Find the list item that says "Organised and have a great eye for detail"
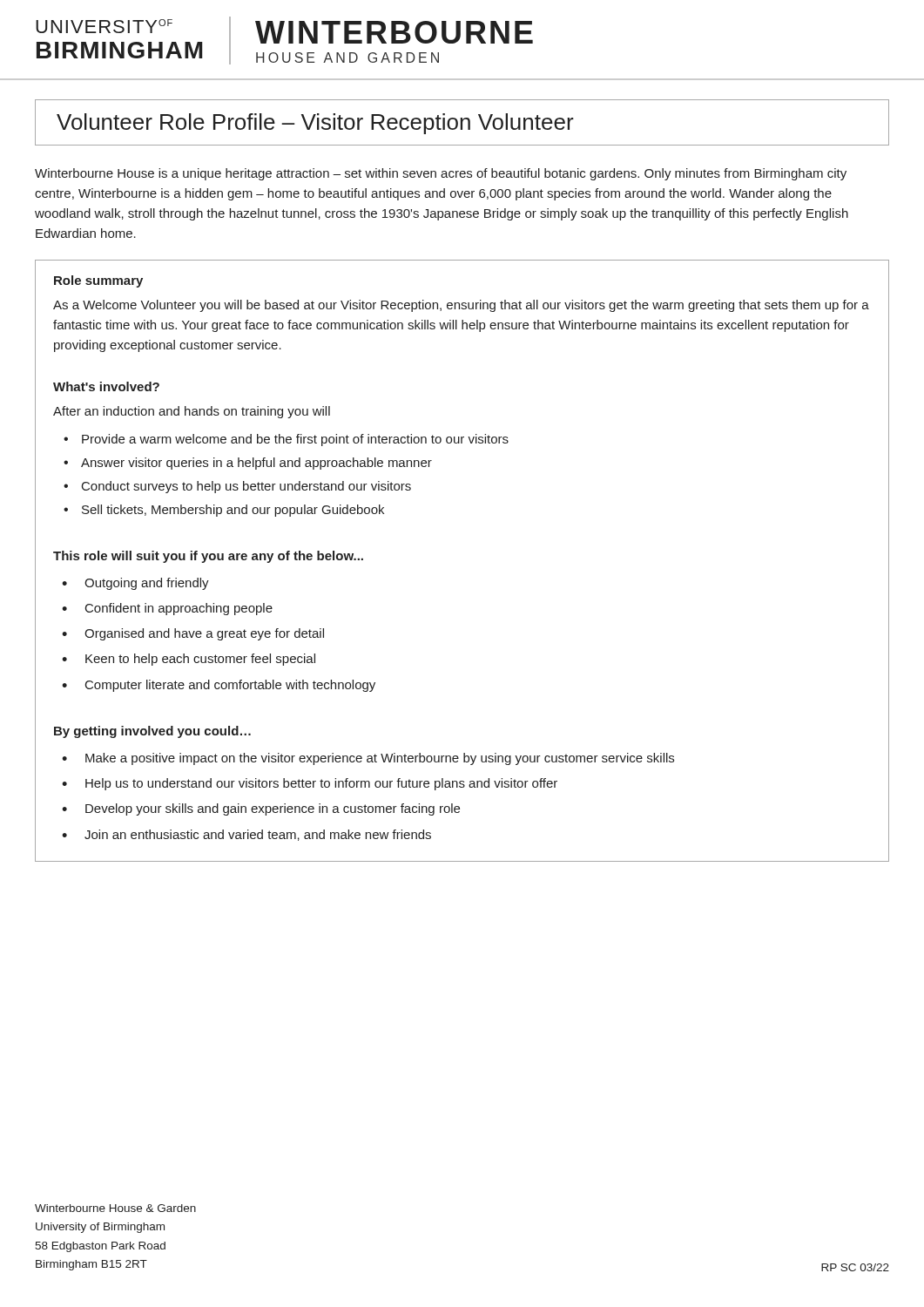 pos(205,633)
